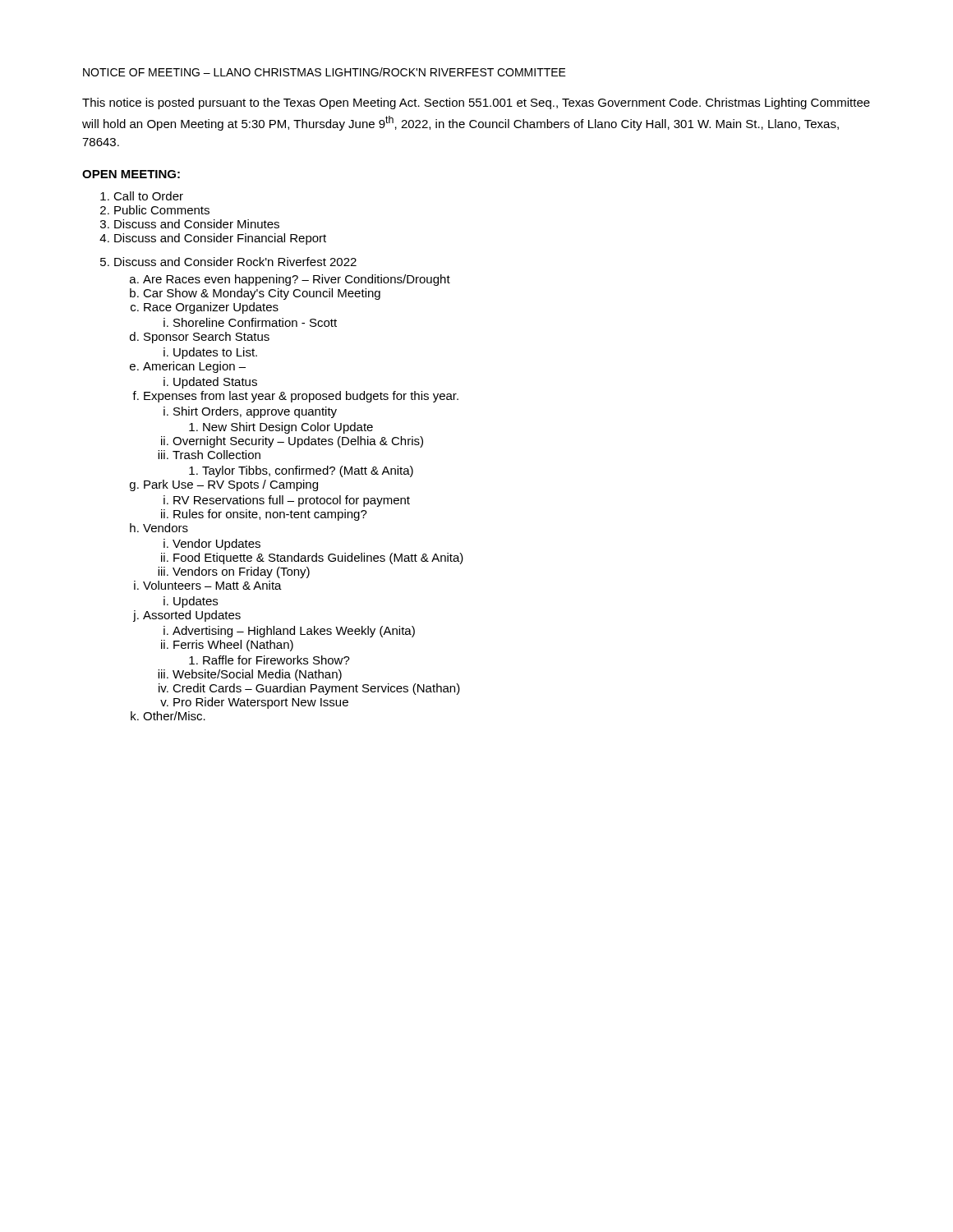This screenshot has height=1232, width=953.
Task: Find the list item that says "Food Etiquette &"
Action: point(318,559)
